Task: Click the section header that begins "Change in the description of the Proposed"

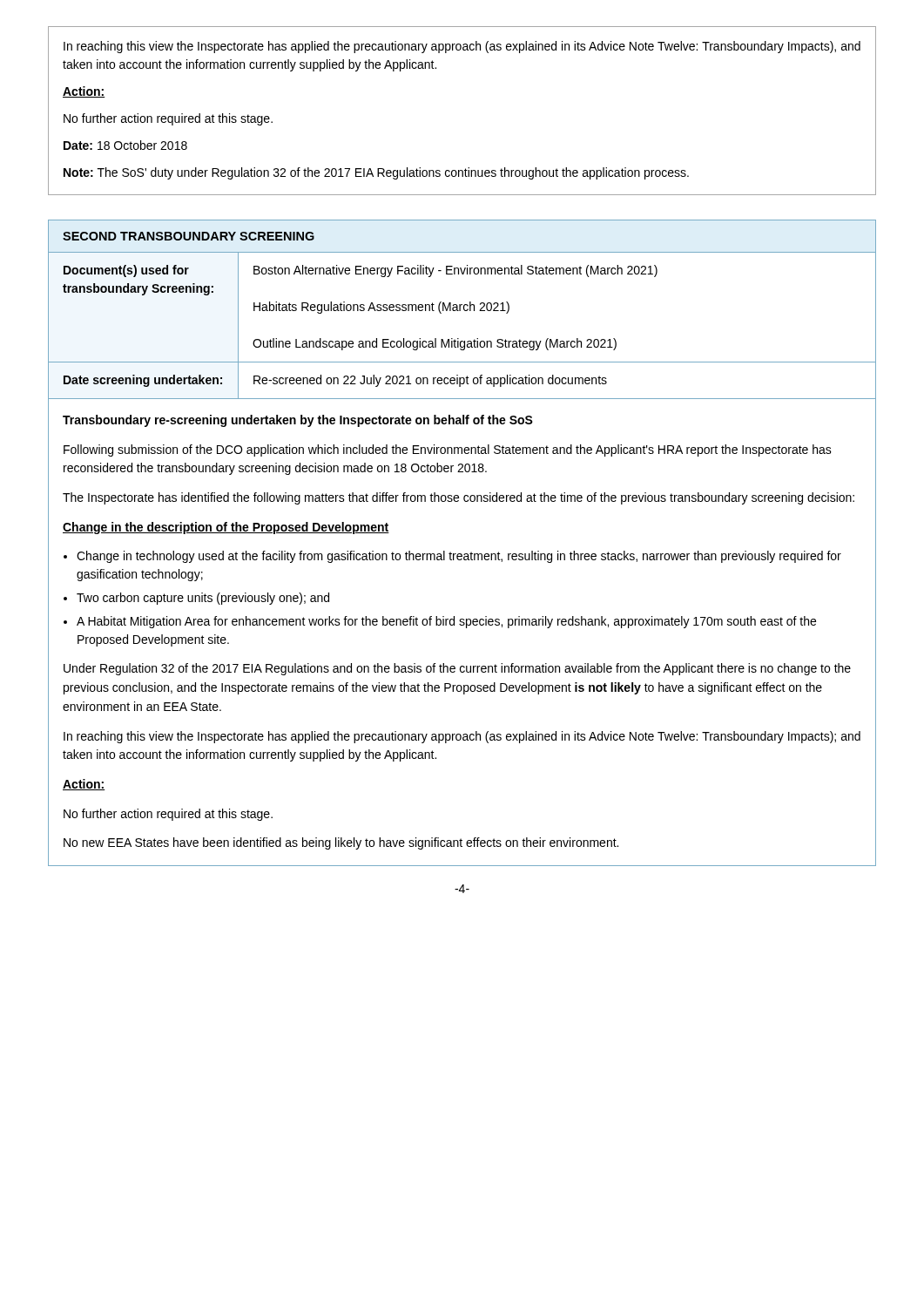Action: [226, 527]
